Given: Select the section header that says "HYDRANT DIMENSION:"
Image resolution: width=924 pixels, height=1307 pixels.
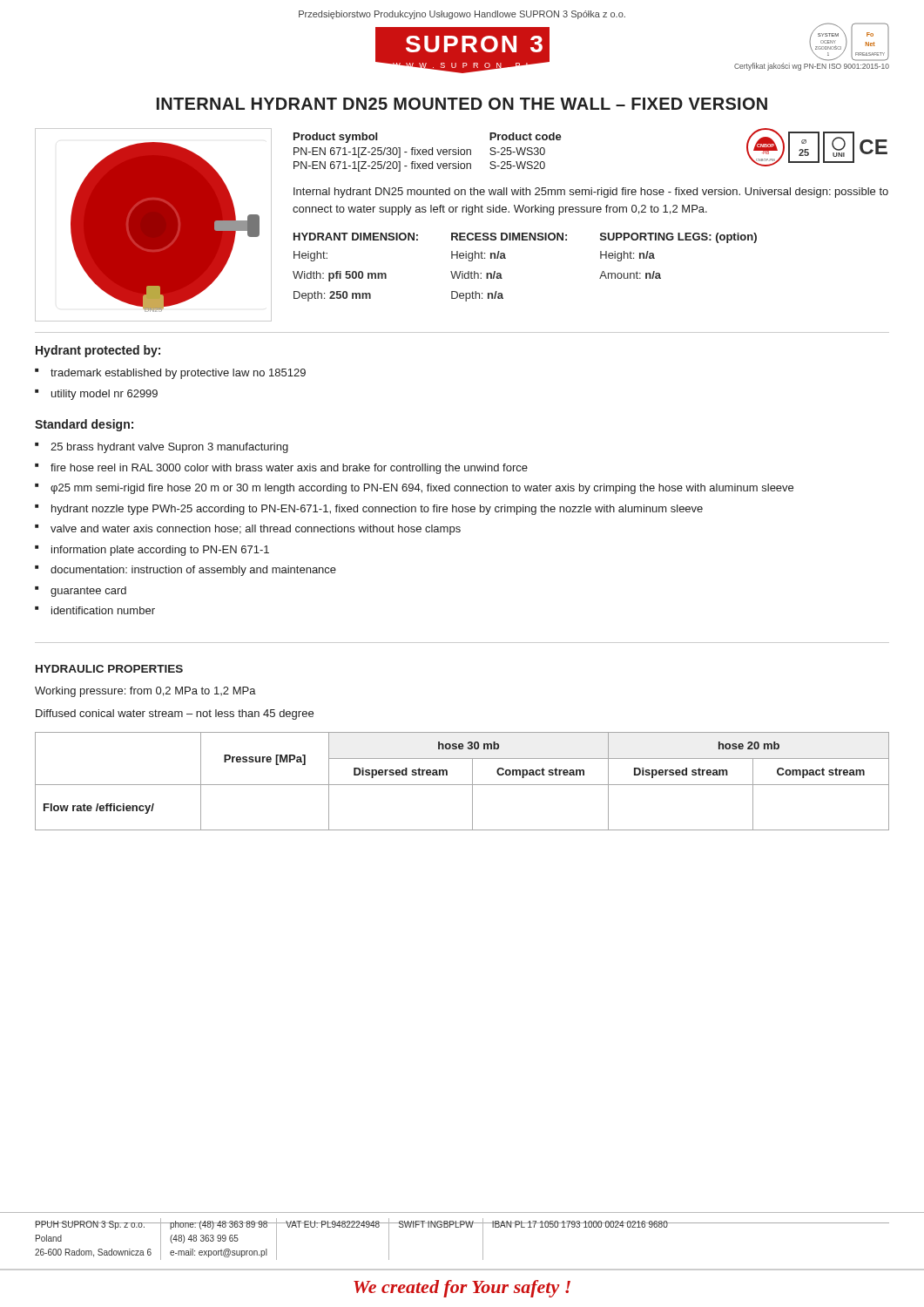Looking at the screenshot, I should tap(356, 237).
